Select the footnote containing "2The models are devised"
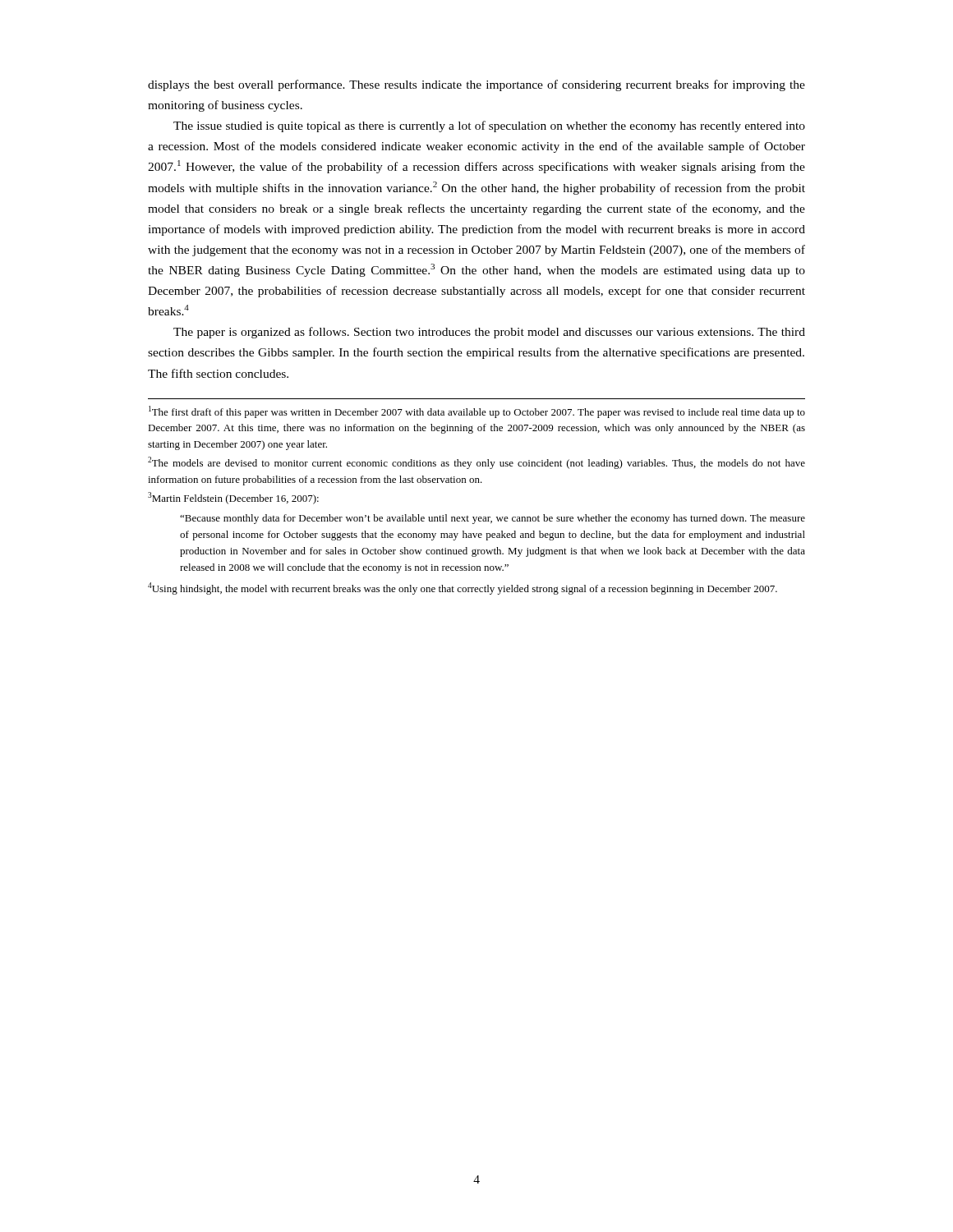Image resolution: width=953 pixels, height=1232 pixels. [476, 471]
